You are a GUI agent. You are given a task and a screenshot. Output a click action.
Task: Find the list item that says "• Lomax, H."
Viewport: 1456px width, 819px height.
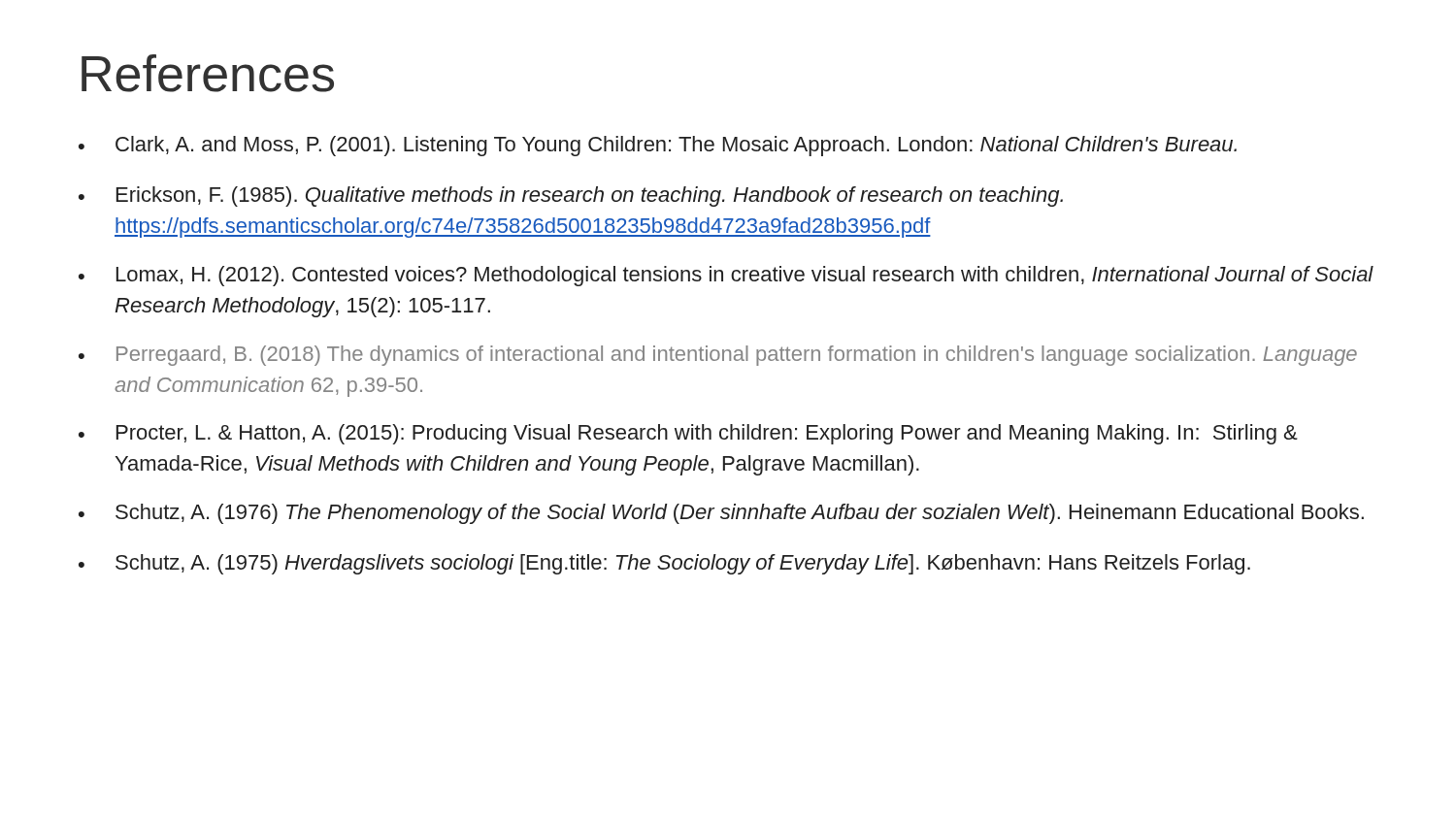(728, 290)
